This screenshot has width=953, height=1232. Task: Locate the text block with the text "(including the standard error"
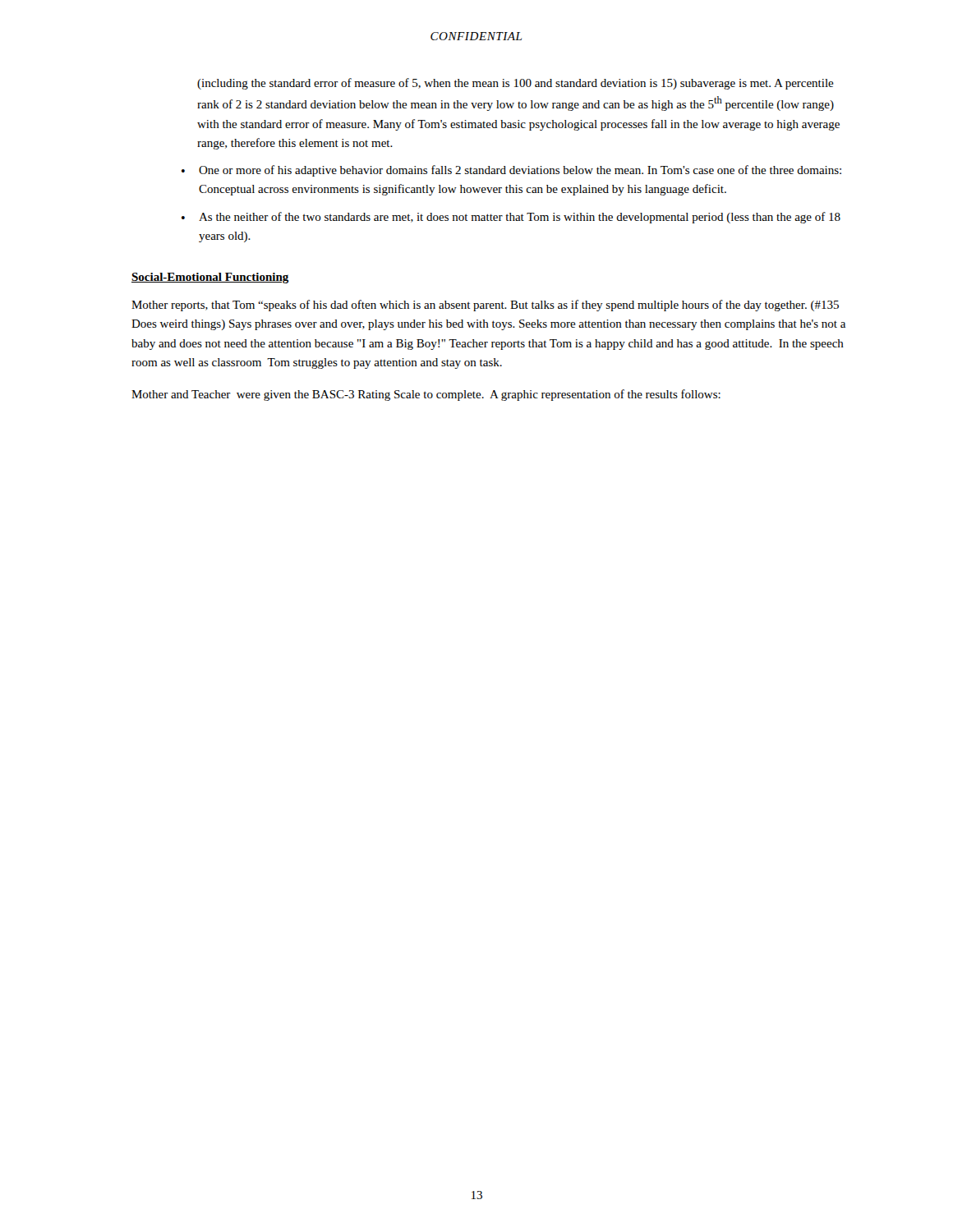click(519, 113)
